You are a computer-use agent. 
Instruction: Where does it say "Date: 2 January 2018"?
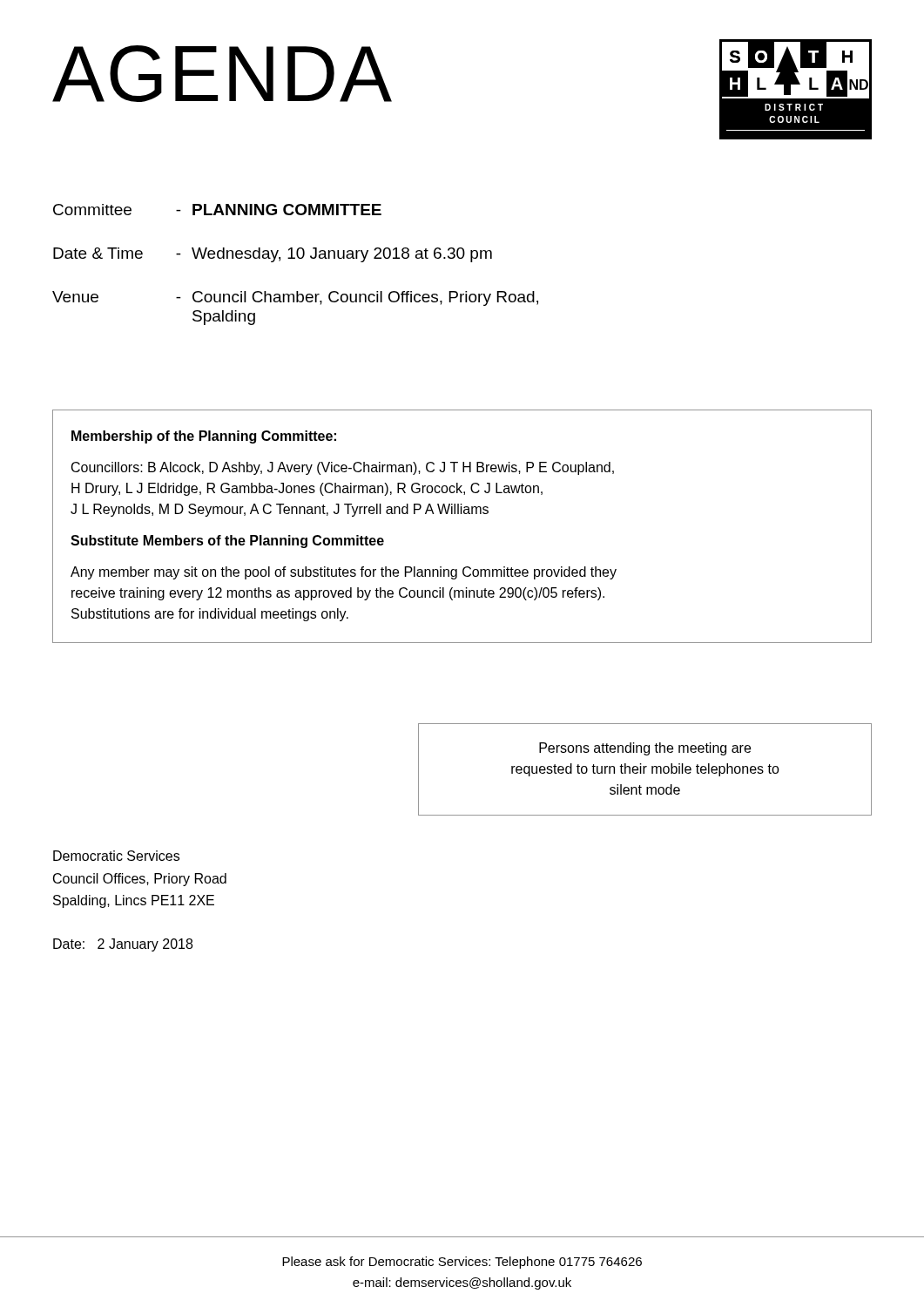(x=123, y=944)
